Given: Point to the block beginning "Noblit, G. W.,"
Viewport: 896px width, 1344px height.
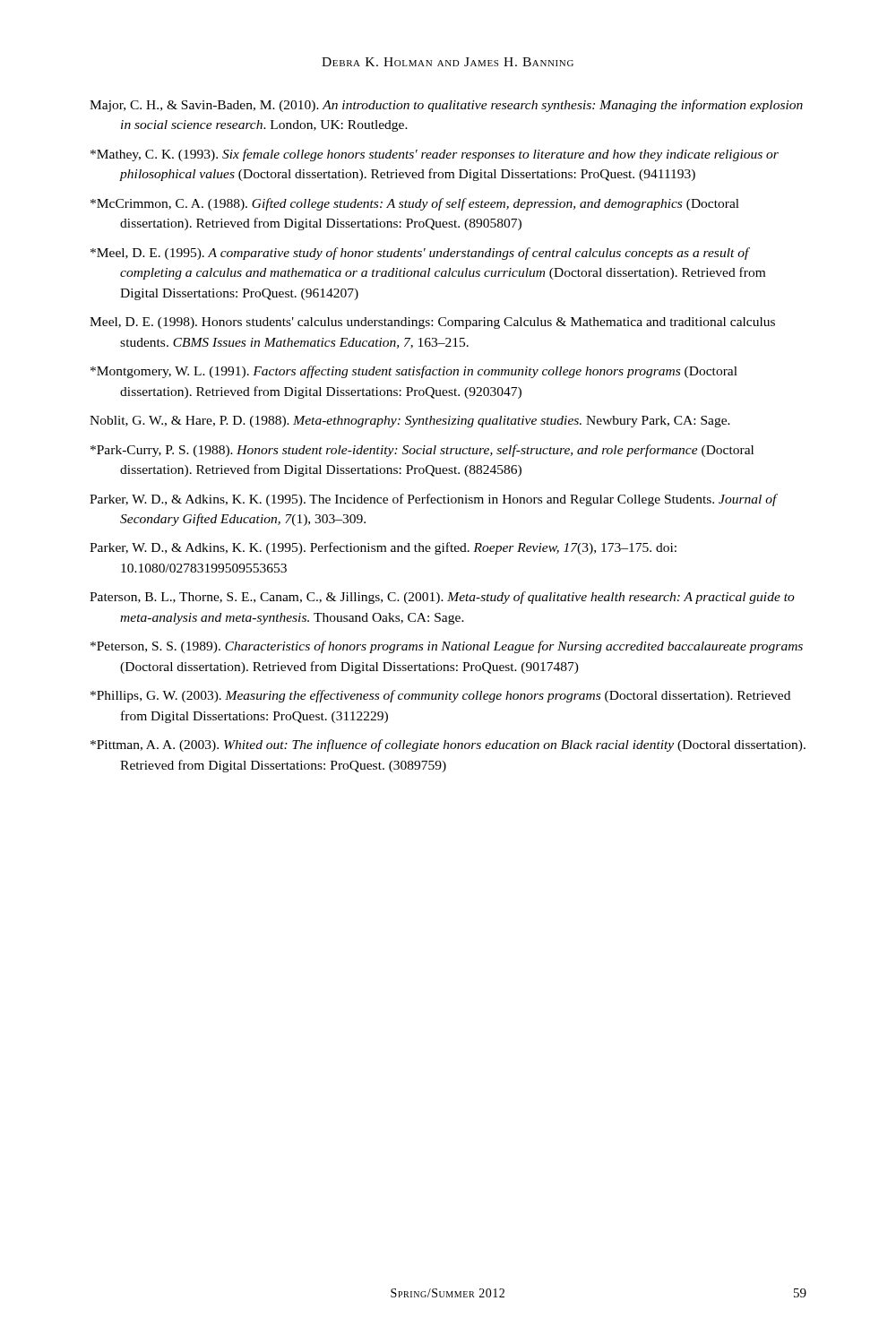Looking at the screenshot, I should click(410, 420).
